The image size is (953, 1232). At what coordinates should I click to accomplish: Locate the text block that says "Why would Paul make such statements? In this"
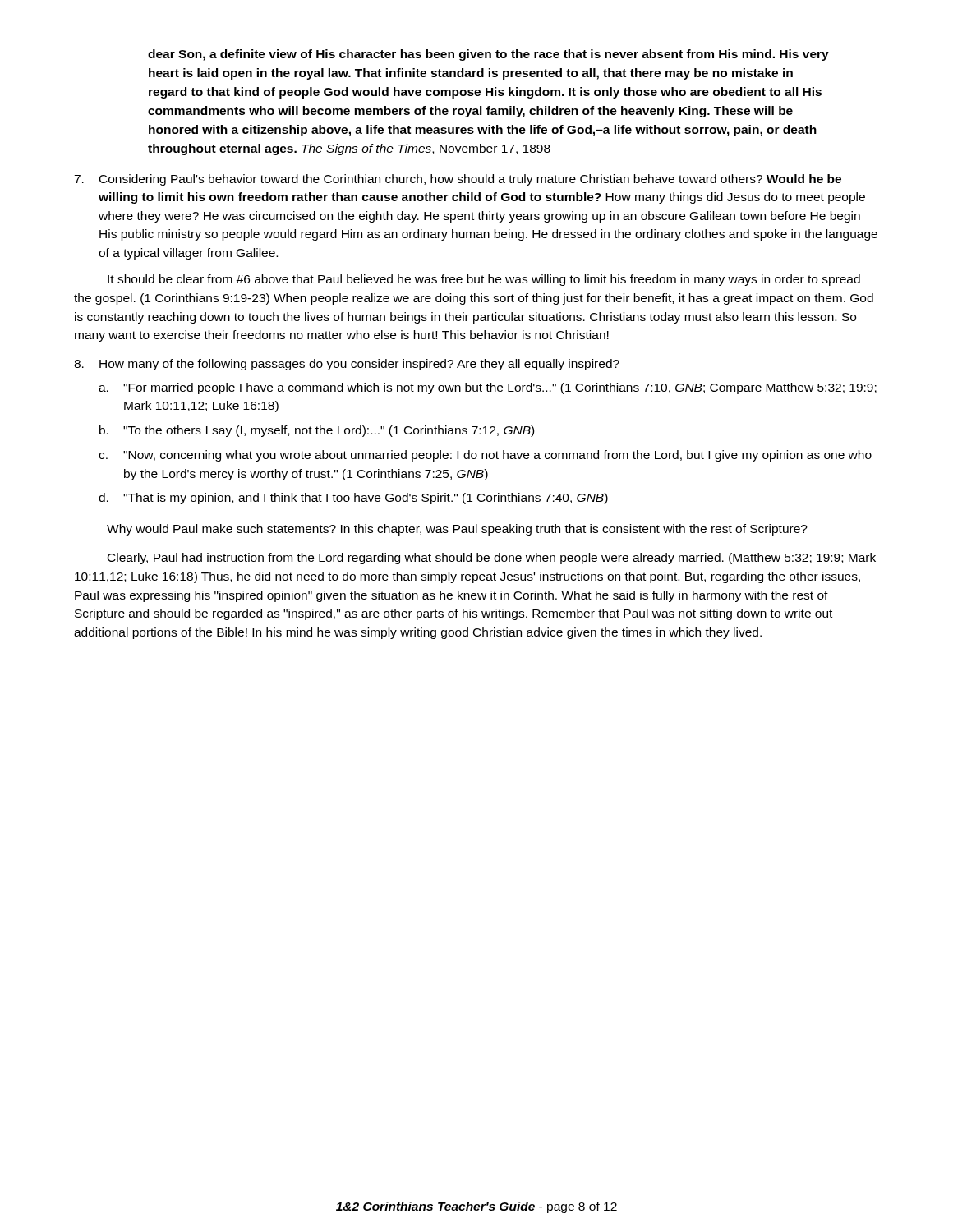point(457,529)
